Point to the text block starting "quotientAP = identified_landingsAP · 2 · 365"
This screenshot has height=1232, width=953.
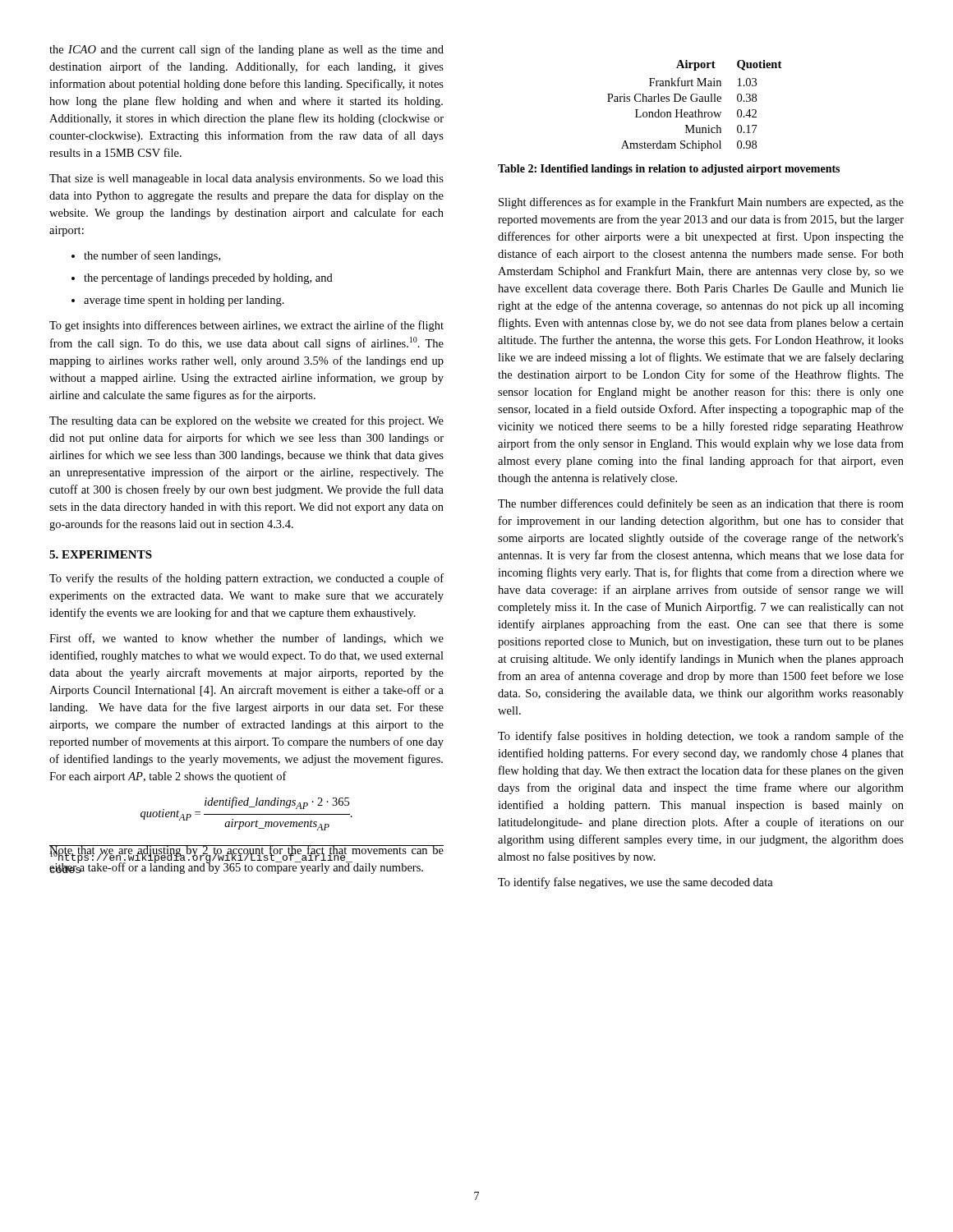pyautogui.click(x=246, y=815)
